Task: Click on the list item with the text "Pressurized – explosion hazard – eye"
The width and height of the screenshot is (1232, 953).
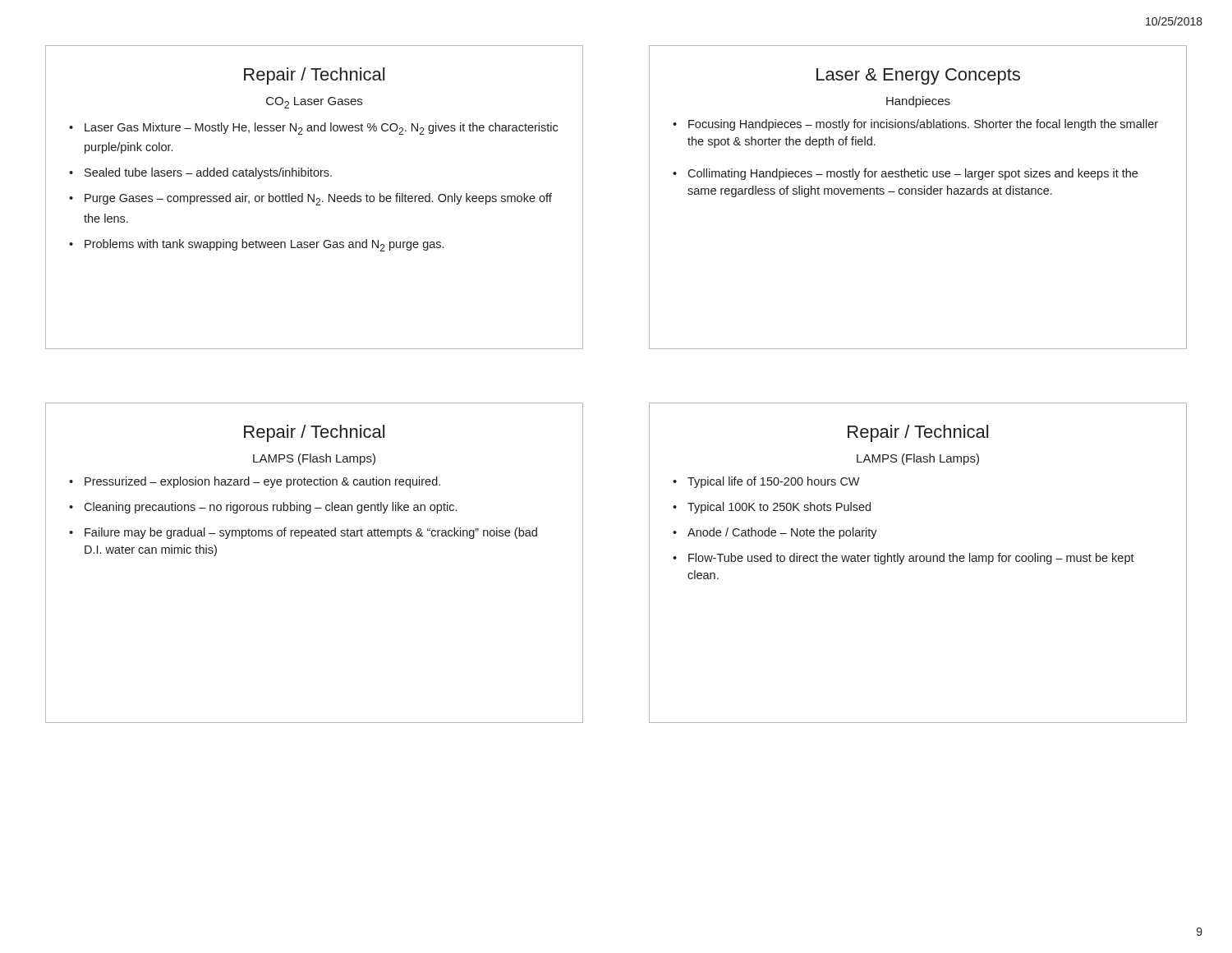Action: click(x=263, y=481)
